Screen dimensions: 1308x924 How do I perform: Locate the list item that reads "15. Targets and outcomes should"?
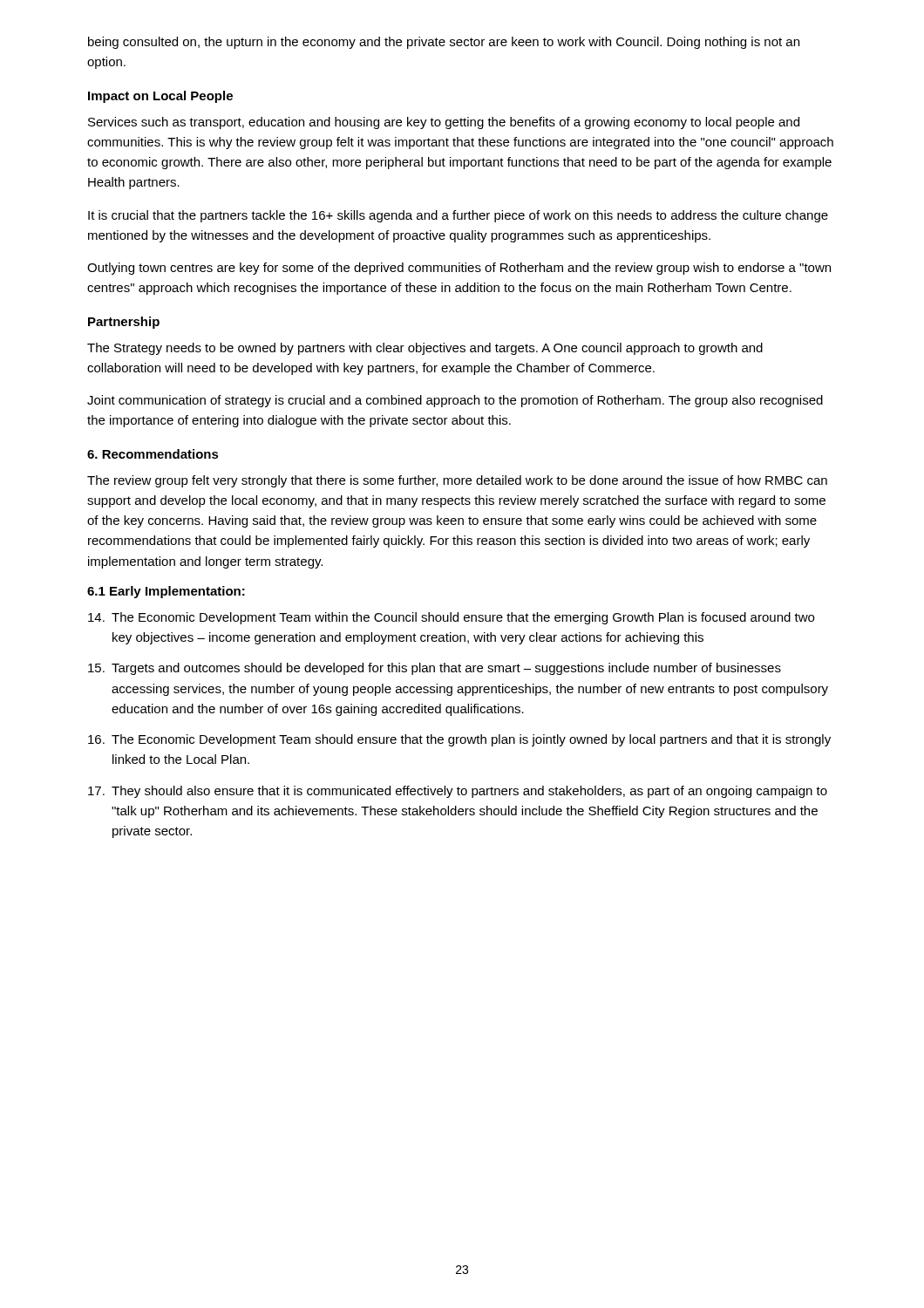pyautogui.click(x=462, y=688)
